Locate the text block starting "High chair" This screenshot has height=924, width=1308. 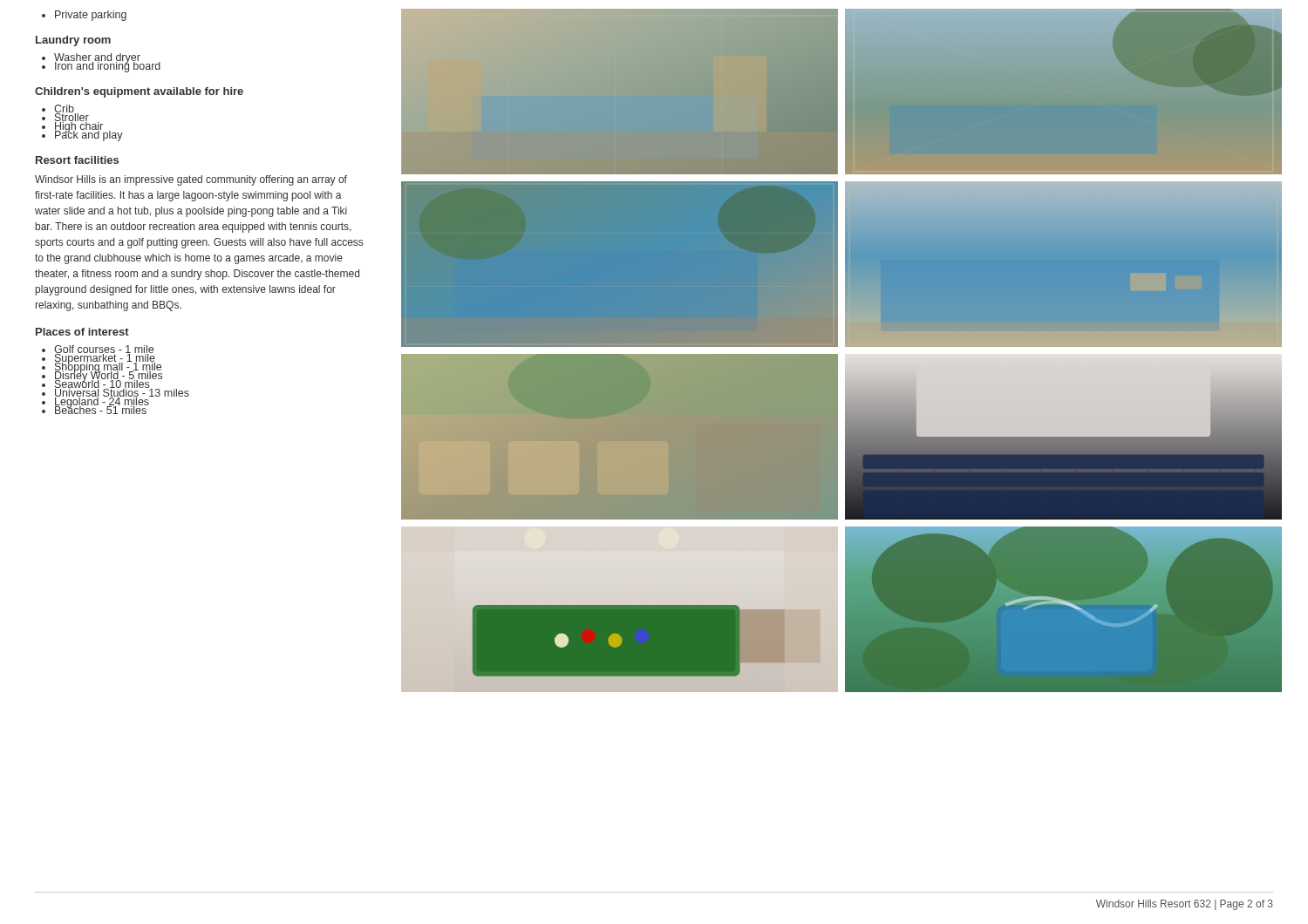click(x=82, y=127)
